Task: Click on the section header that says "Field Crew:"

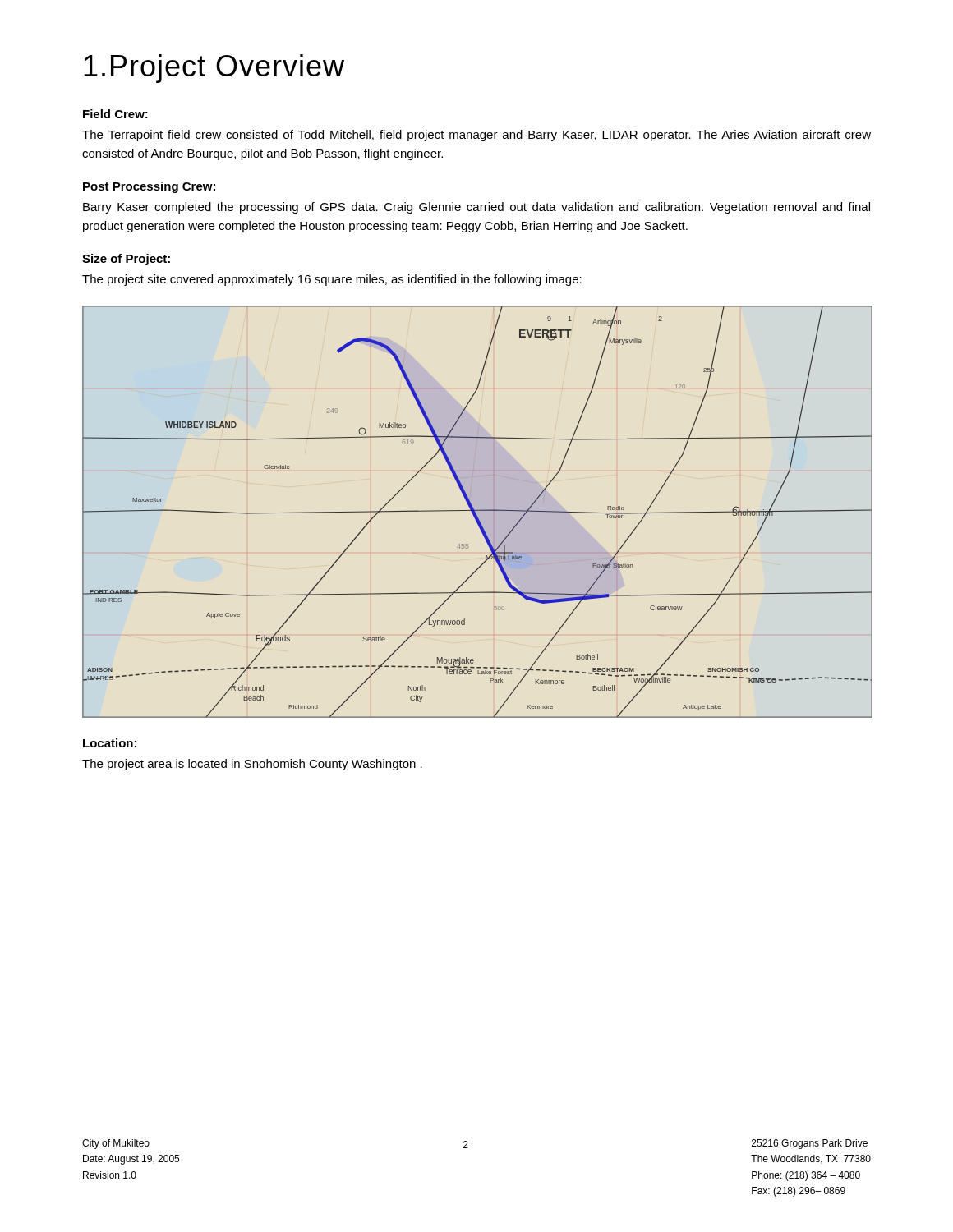Action: coord(115,114)
